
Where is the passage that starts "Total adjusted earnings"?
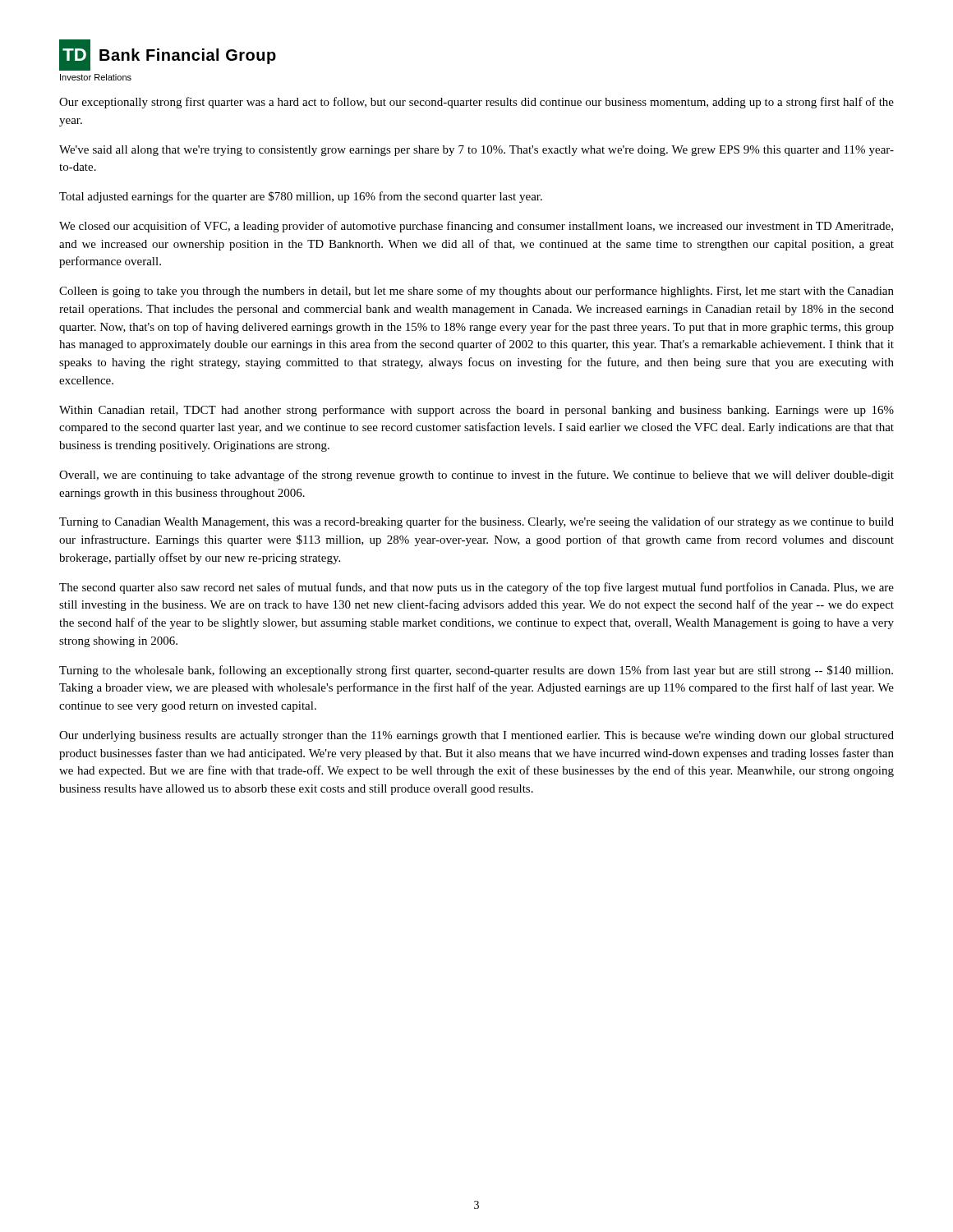tap(301, 196)
